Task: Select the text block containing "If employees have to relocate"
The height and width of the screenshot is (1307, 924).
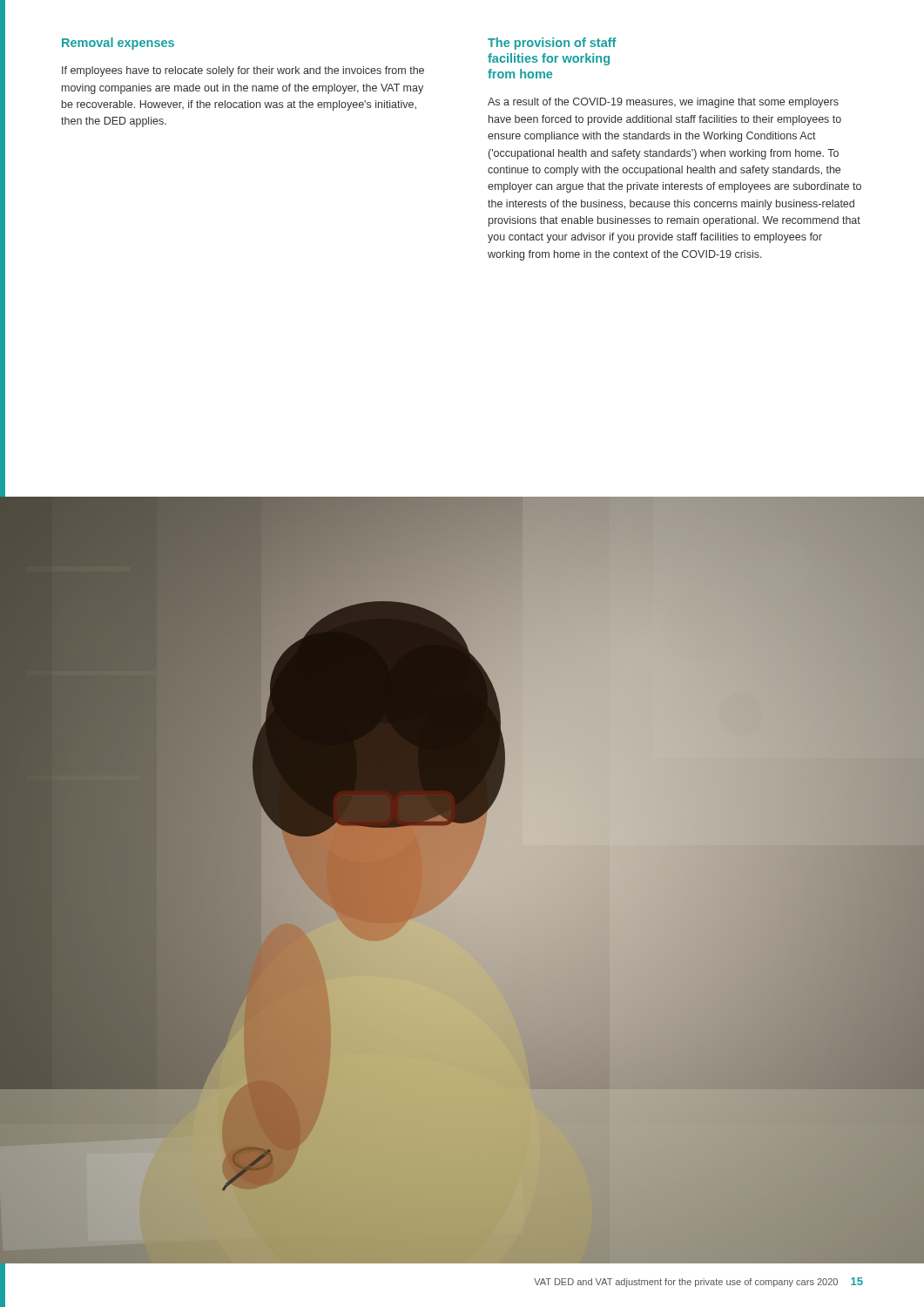Action: pos(243,96)
